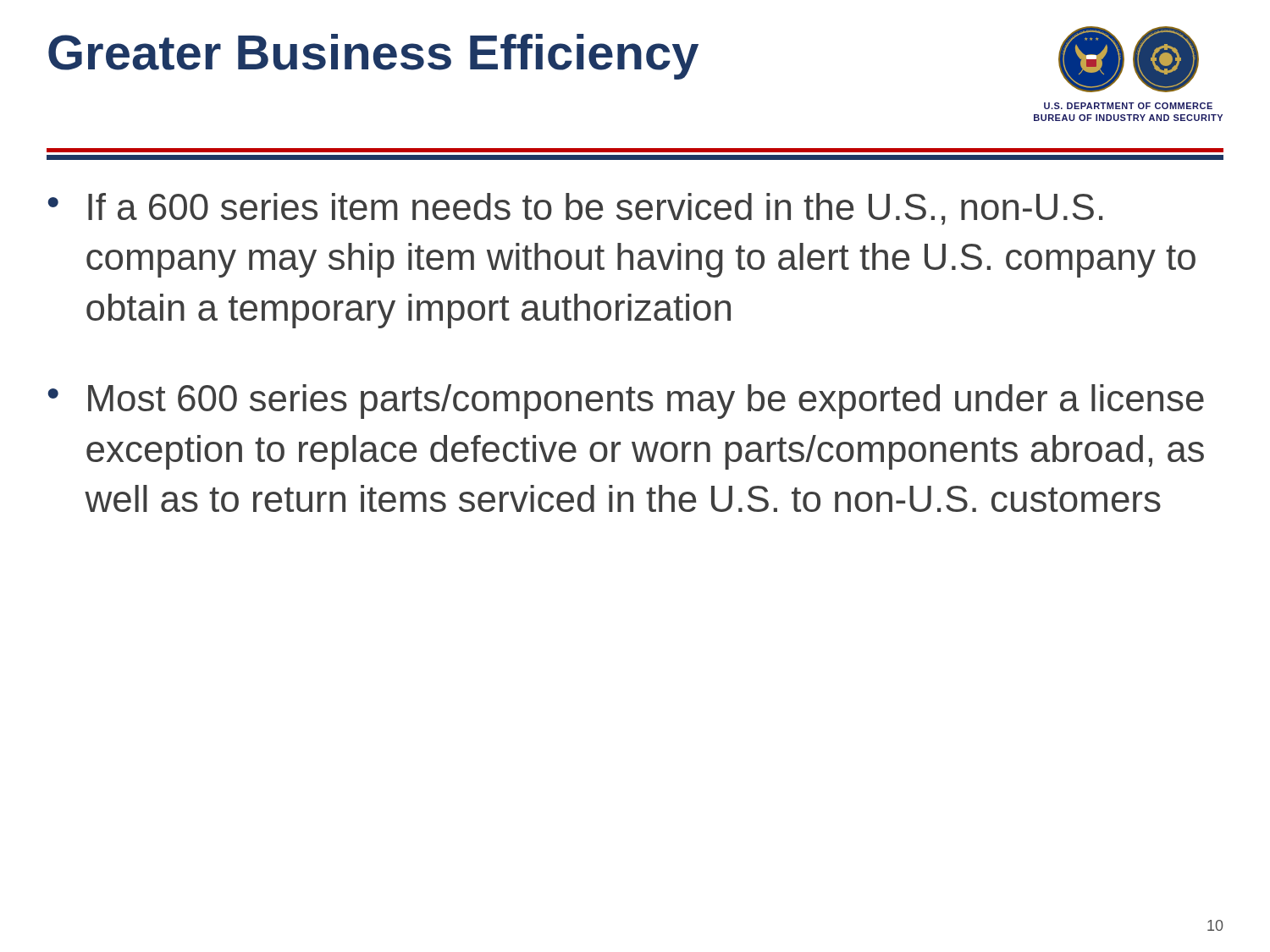The height and width of the screenshot is (952, 1270).
Task: Click on the text starting "Greater Business Efficiency"
Action: [373, 52]
